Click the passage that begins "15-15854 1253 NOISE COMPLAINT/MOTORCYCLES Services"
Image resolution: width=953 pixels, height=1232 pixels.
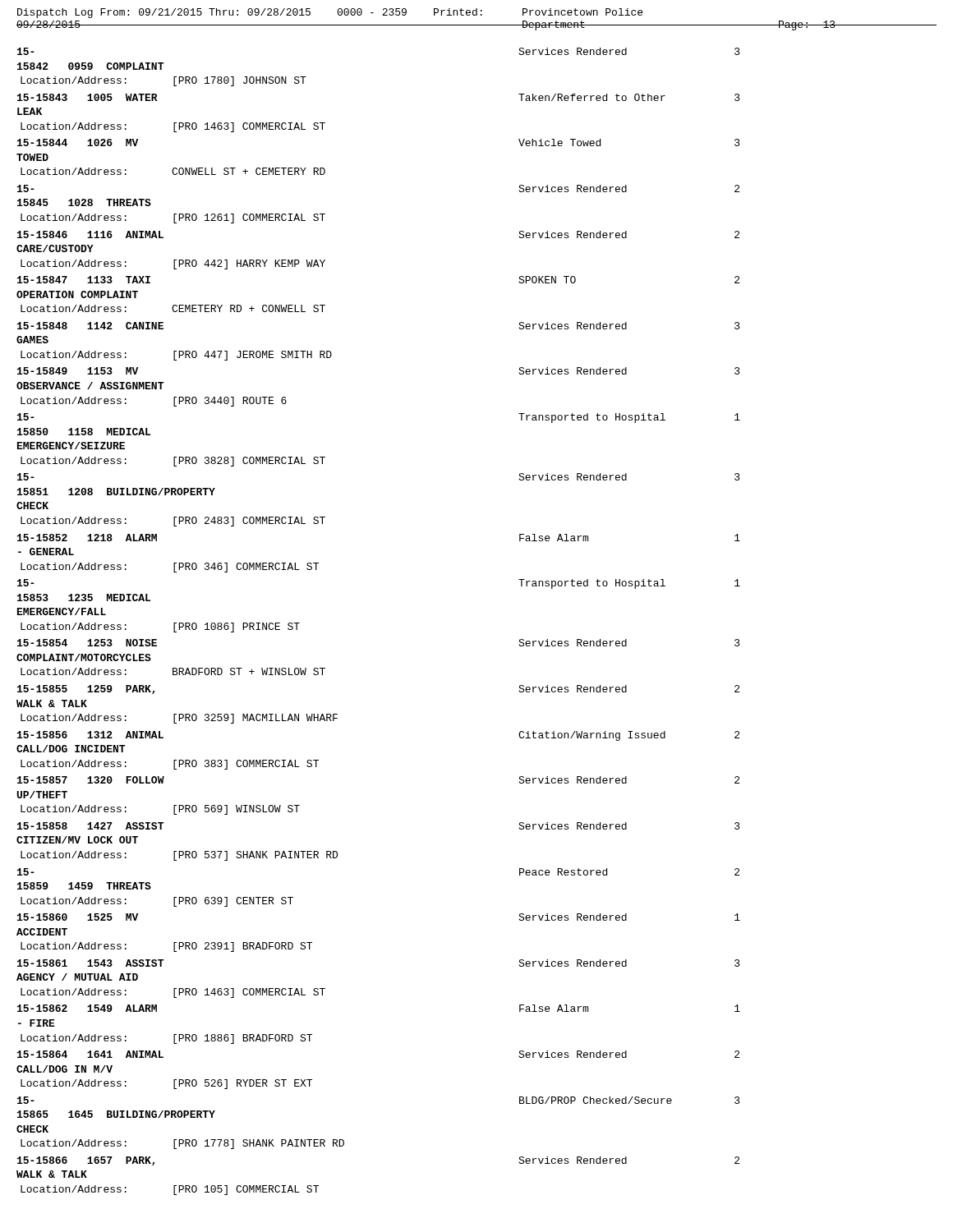[x=39, y=643]
